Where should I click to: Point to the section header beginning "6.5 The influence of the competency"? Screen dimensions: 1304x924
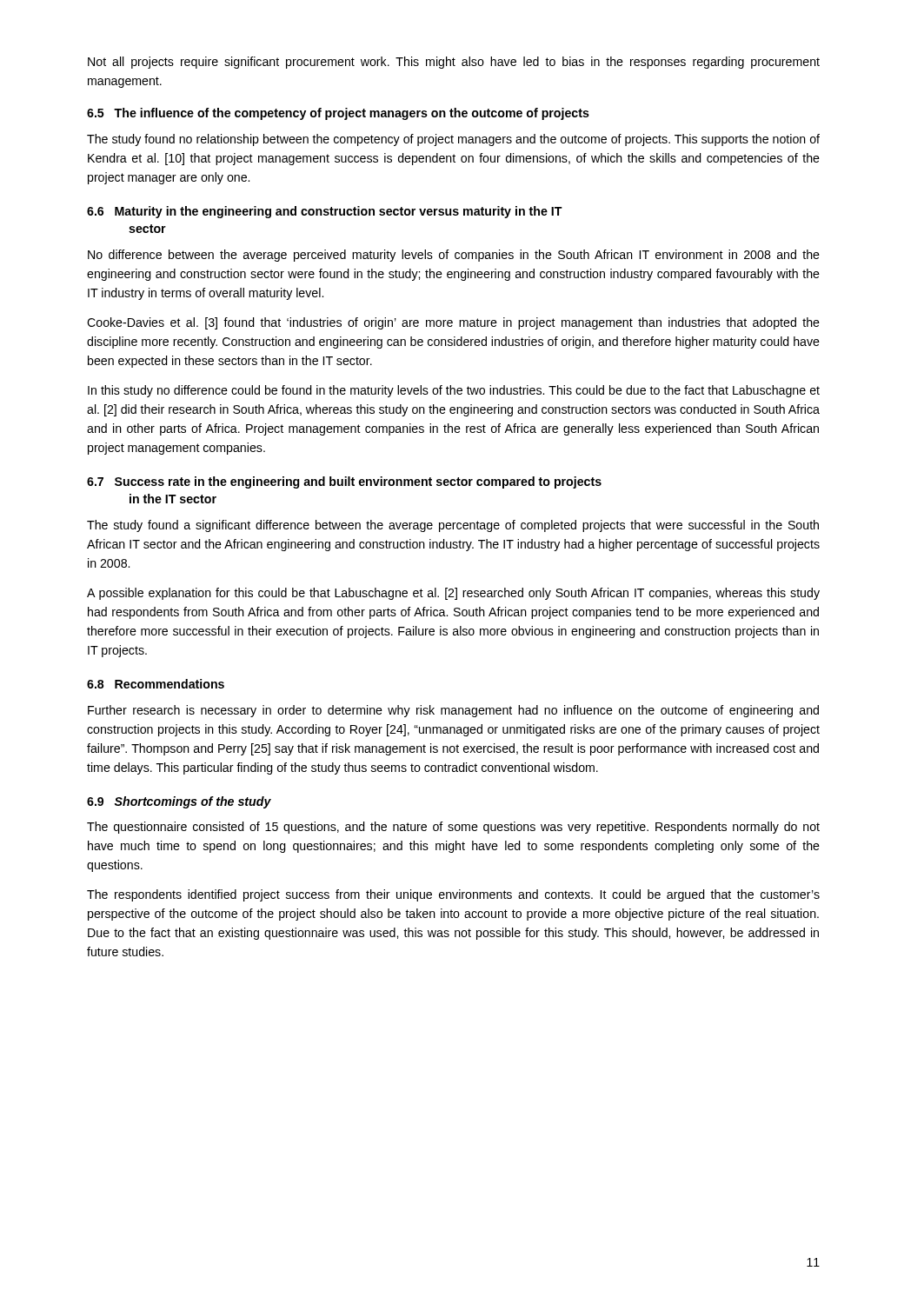tap(338, 113)
